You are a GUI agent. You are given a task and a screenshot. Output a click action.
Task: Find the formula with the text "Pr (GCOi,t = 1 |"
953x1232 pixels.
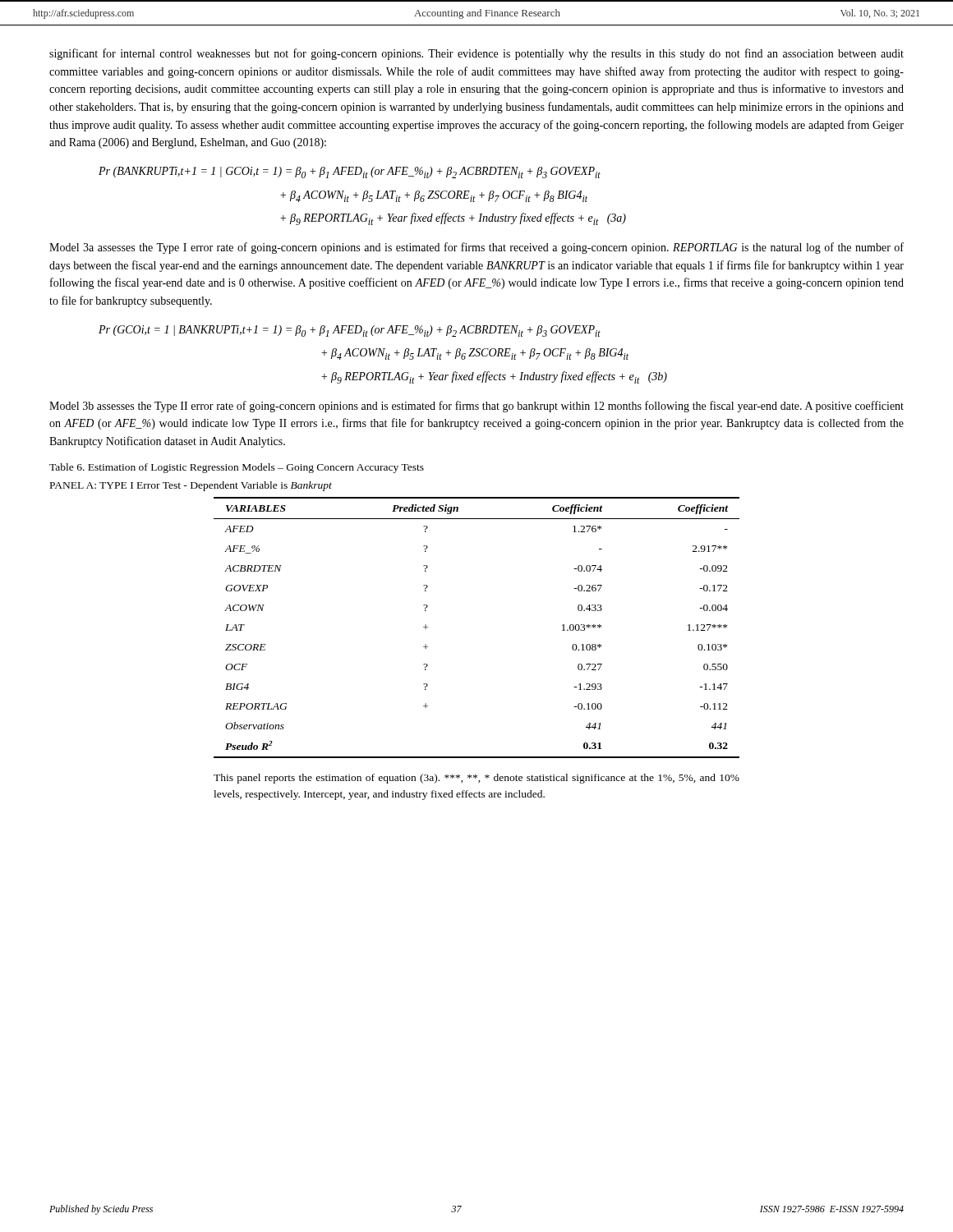501,355
